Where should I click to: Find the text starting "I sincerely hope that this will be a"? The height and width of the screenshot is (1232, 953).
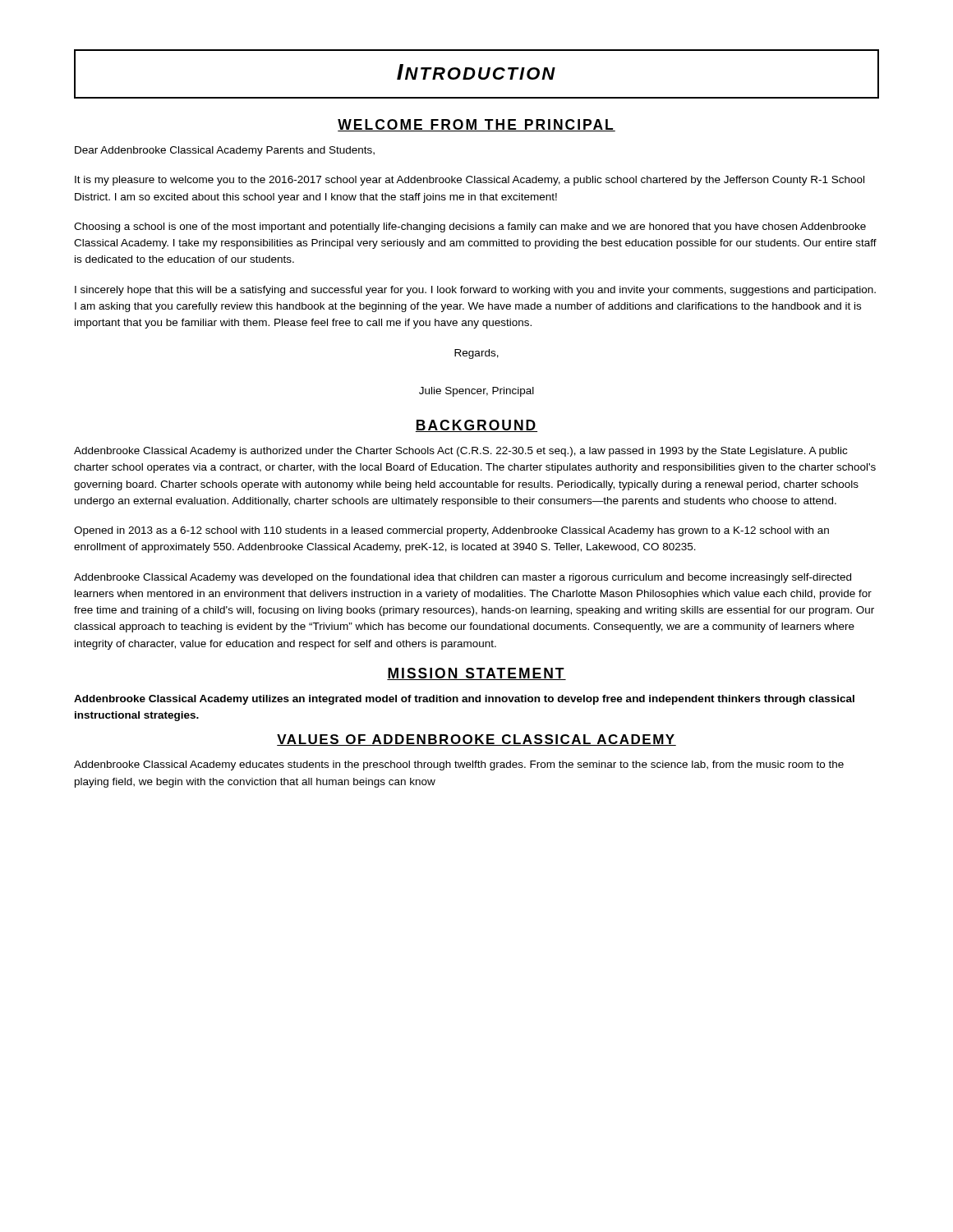pyautogui.click(x=475, y=306)
